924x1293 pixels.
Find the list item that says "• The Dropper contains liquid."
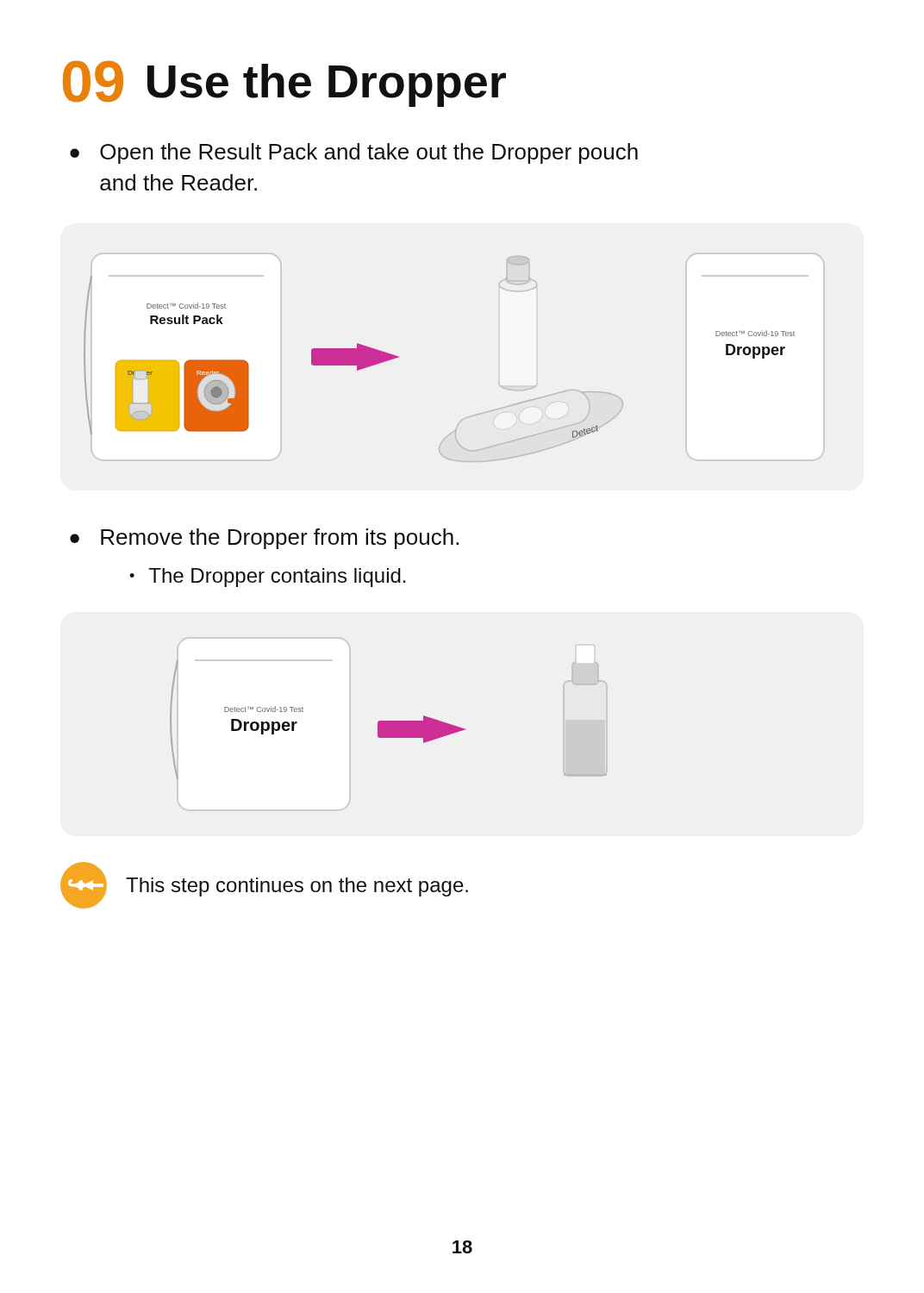point(268,576)
